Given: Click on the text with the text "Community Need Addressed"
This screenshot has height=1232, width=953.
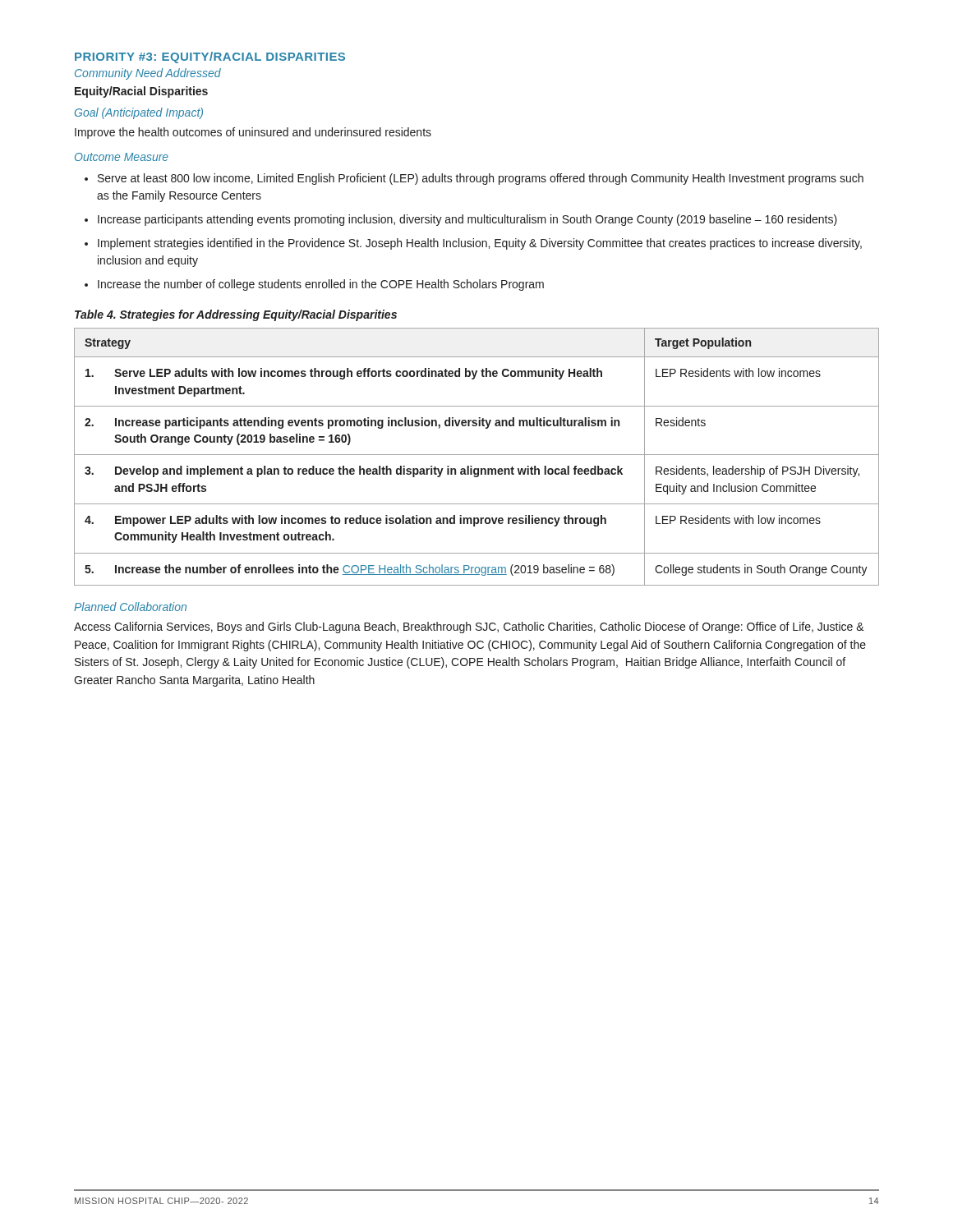Looking at the screenshot, I should point(148,74).
